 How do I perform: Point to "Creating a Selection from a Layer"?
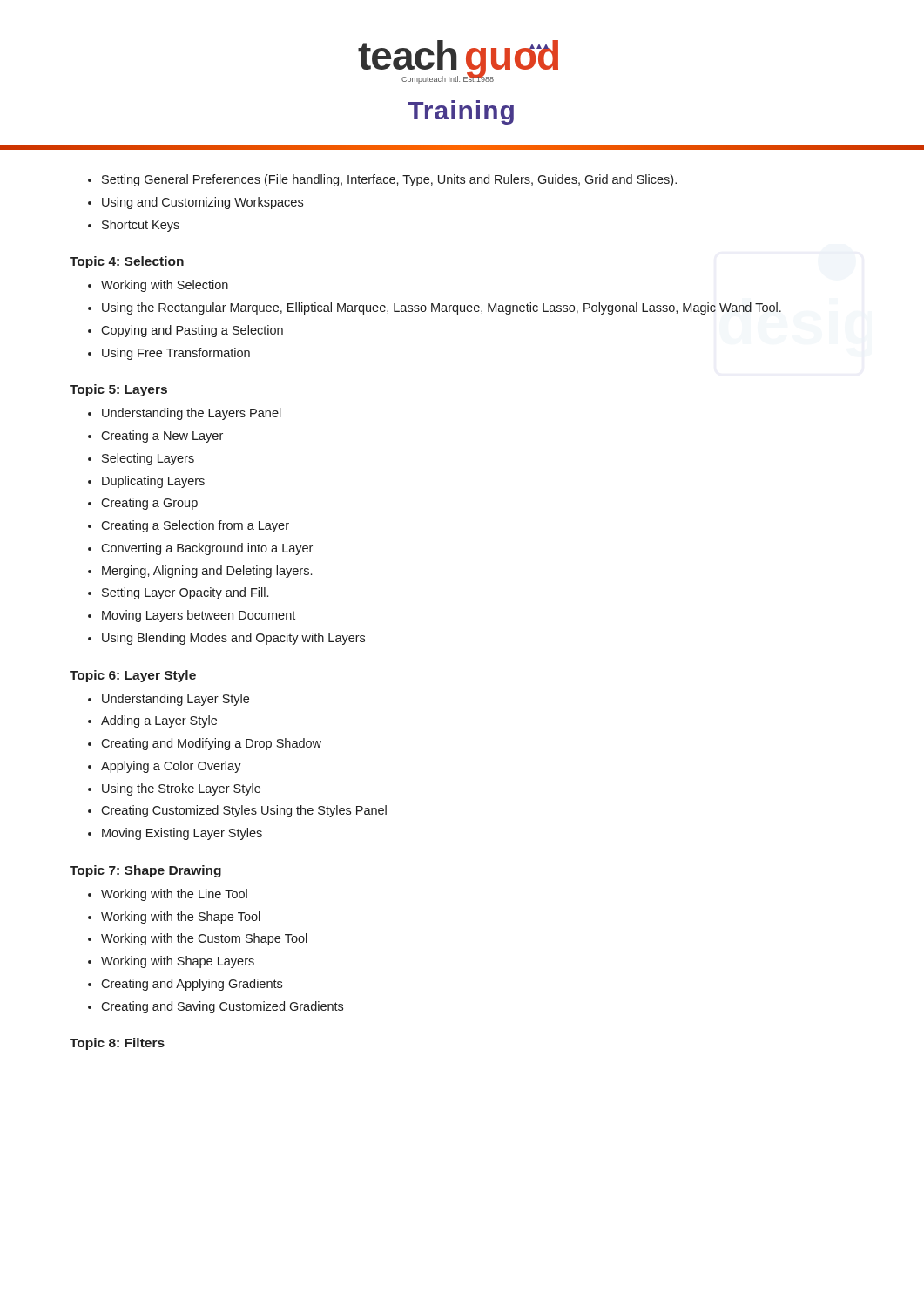tap(195, 525)
